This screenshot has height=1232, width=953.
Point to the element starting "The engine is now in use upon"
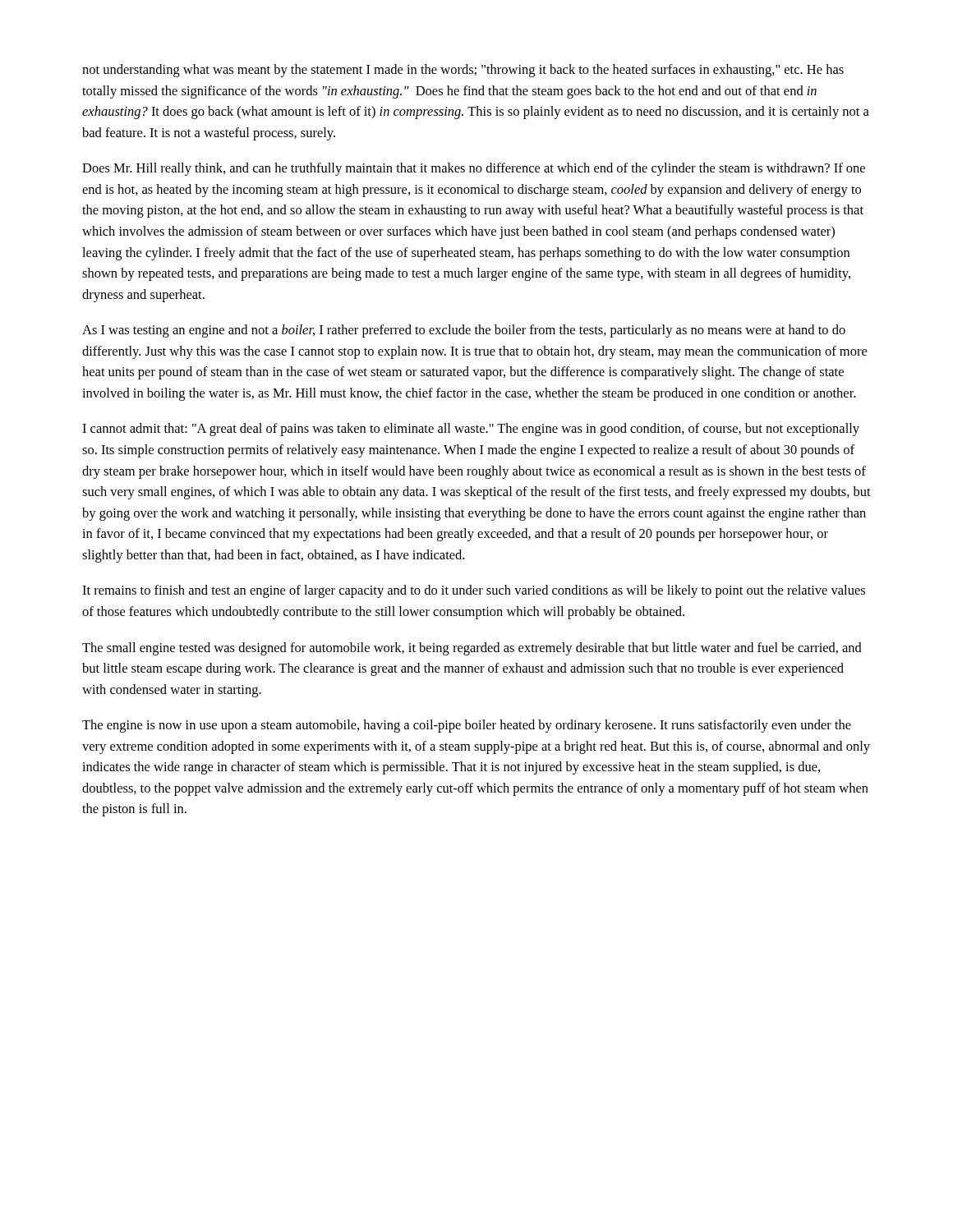pyautogui.click(x=476, y=767)
